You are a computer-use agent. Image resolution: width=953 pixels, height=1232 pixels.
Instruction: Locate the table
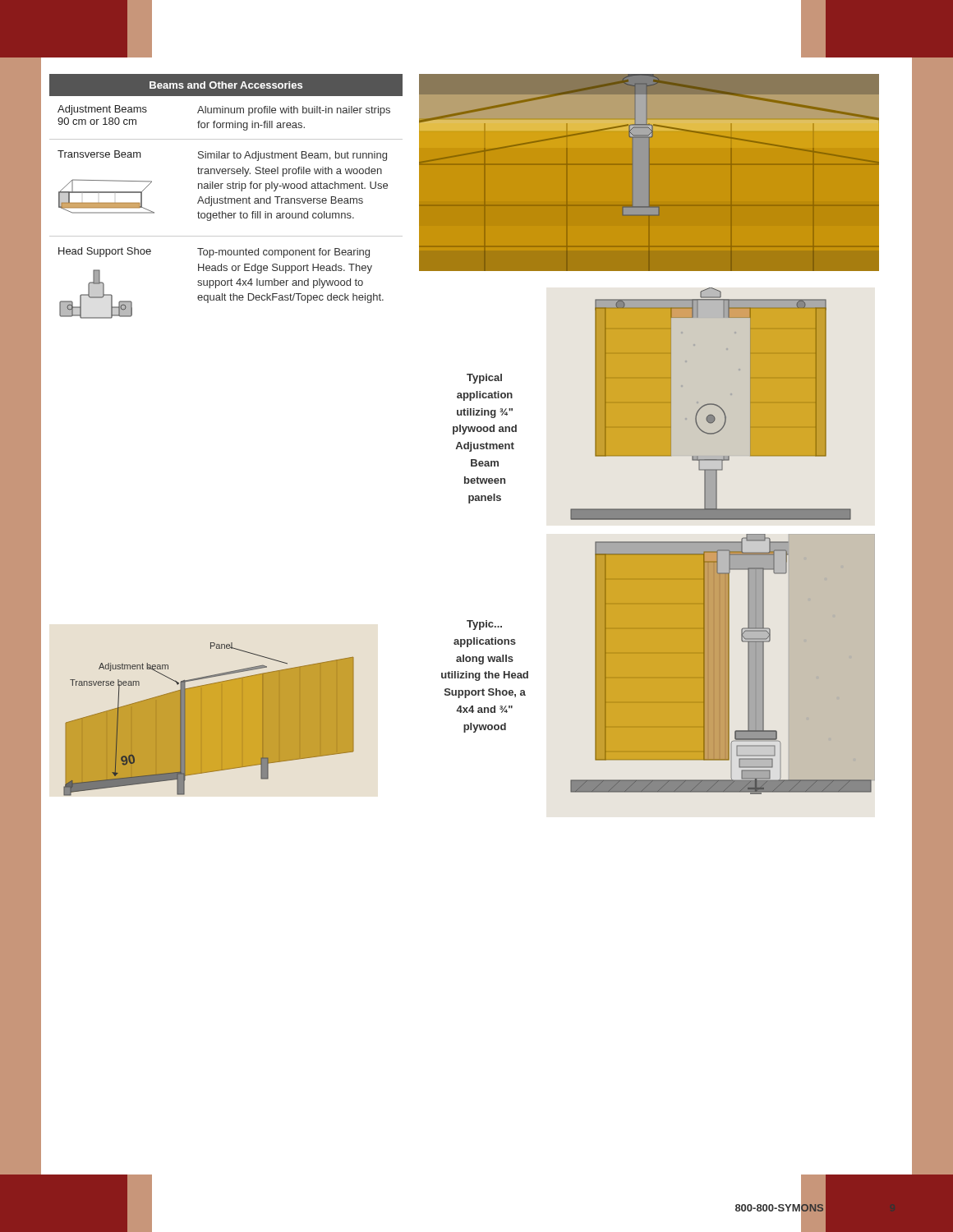pos(226,202)
